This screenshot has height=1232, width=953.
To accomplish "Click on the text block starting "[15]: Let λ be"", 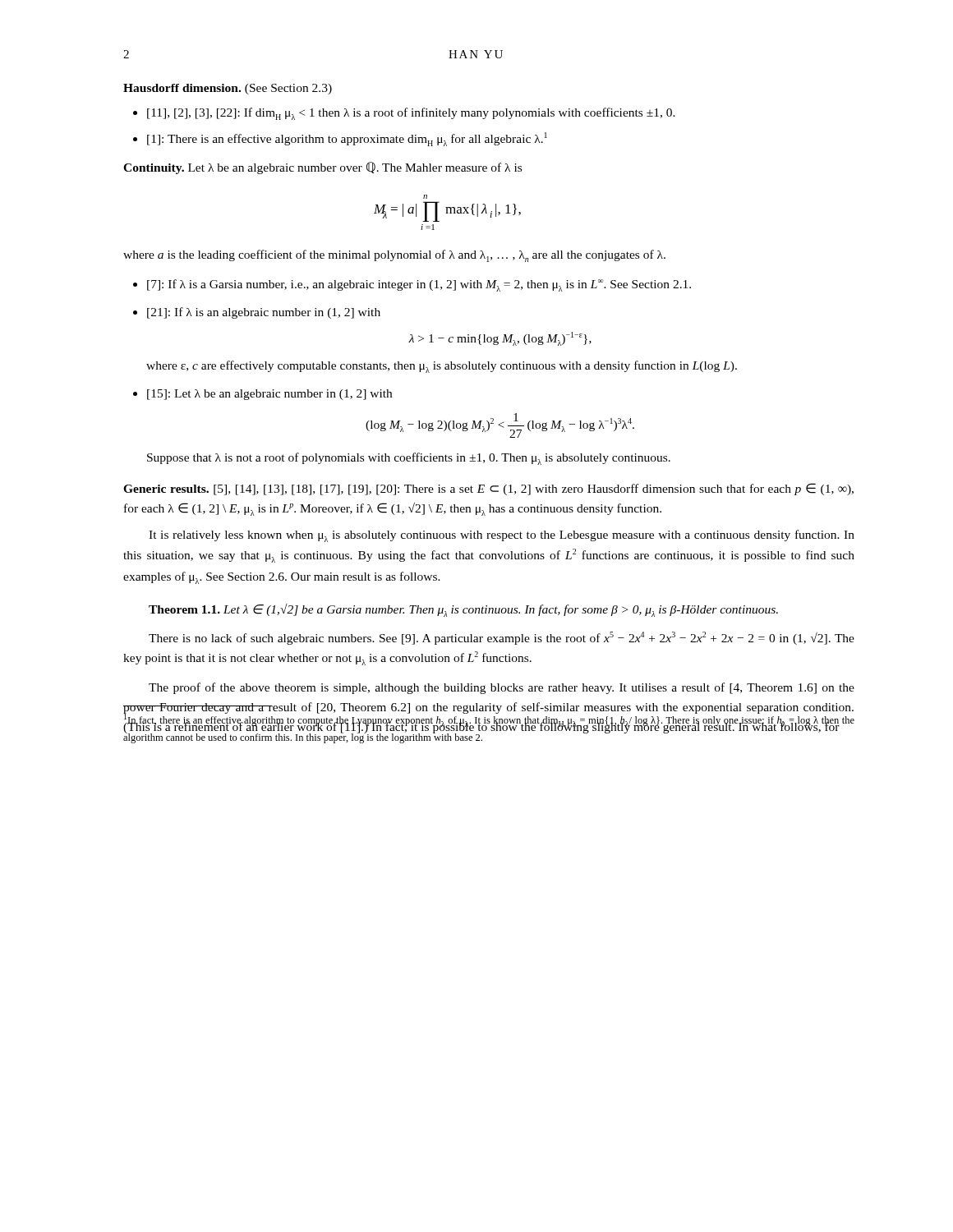I will [500, 426].
